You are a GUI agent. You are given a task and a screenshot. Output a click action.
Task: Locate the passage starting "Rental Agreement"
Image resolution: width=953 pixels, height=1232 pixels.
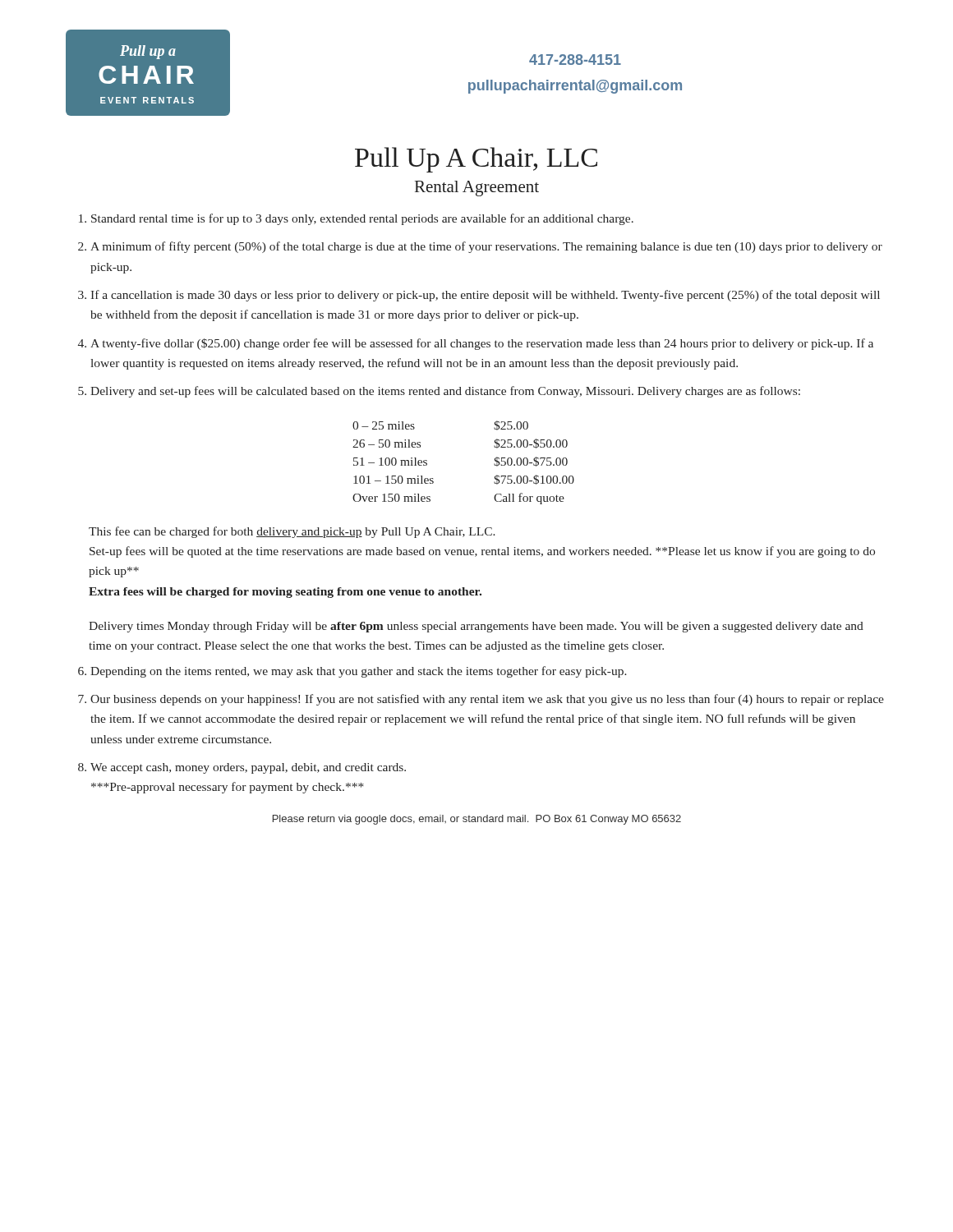[476, 186]
